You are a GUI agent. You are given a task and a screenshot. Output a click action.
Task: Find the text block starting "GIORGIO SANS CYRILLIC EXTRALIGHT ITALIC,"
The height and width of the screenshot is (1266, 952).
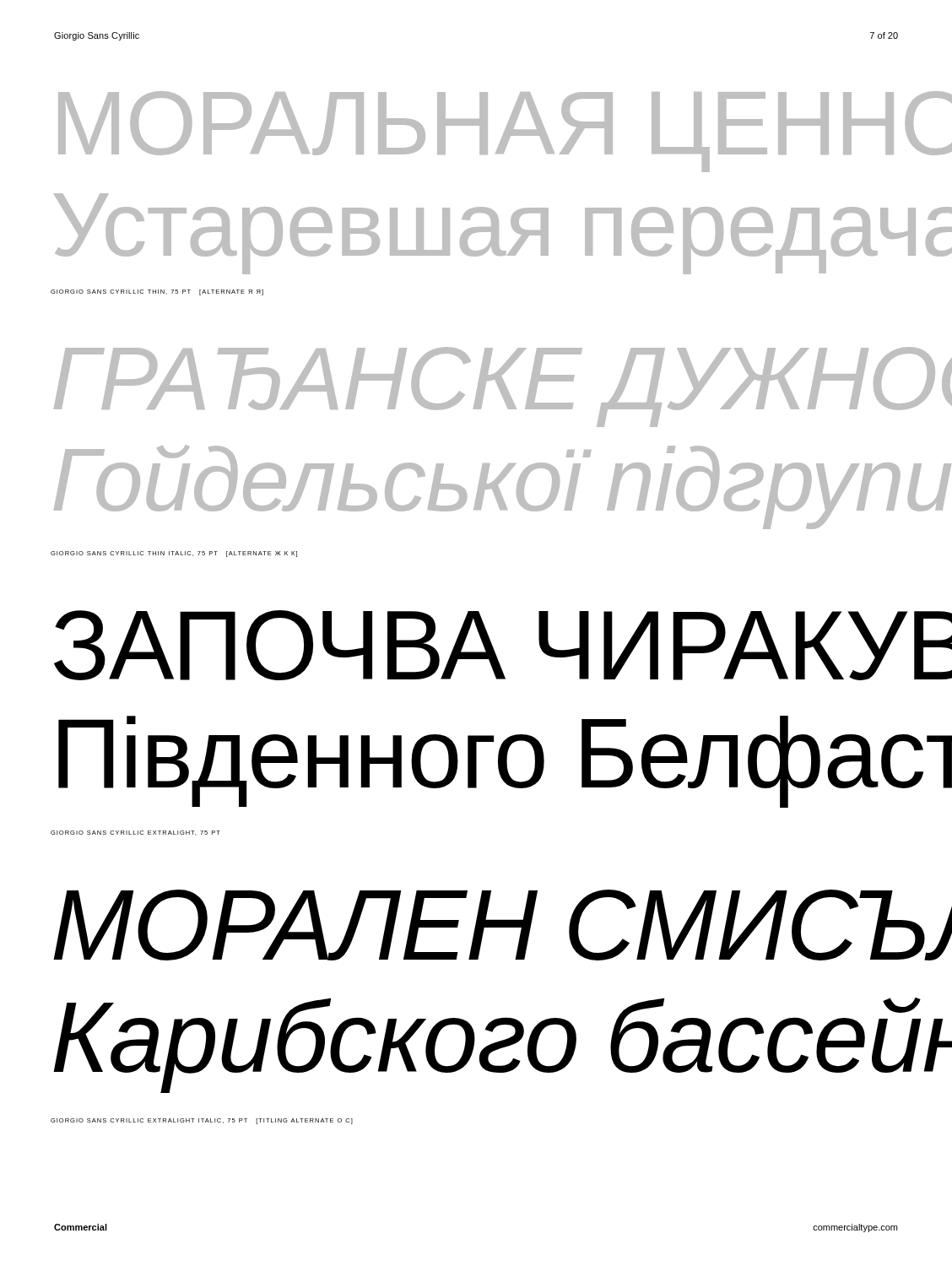202,1120
